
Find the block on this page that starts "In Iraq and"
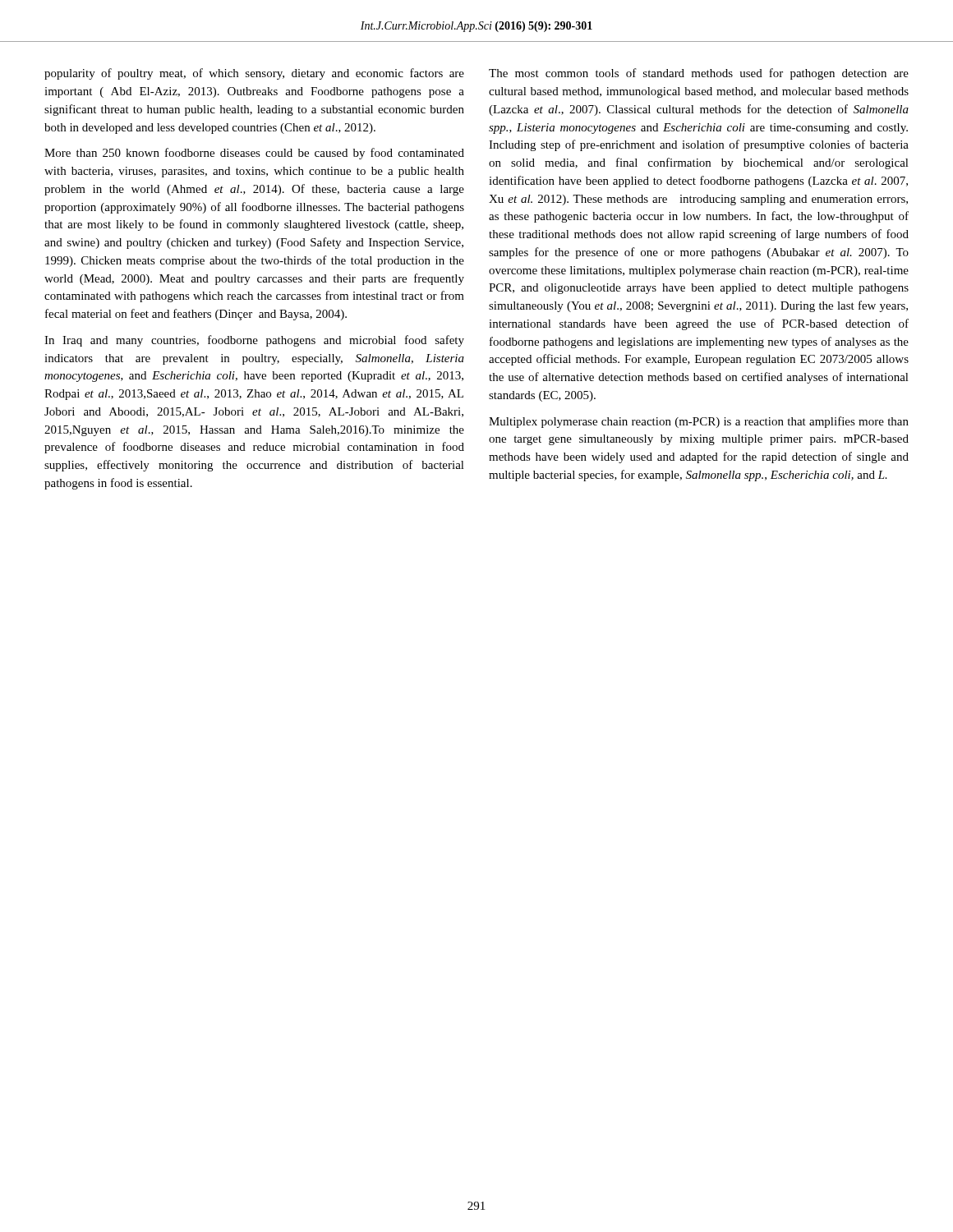254,412
